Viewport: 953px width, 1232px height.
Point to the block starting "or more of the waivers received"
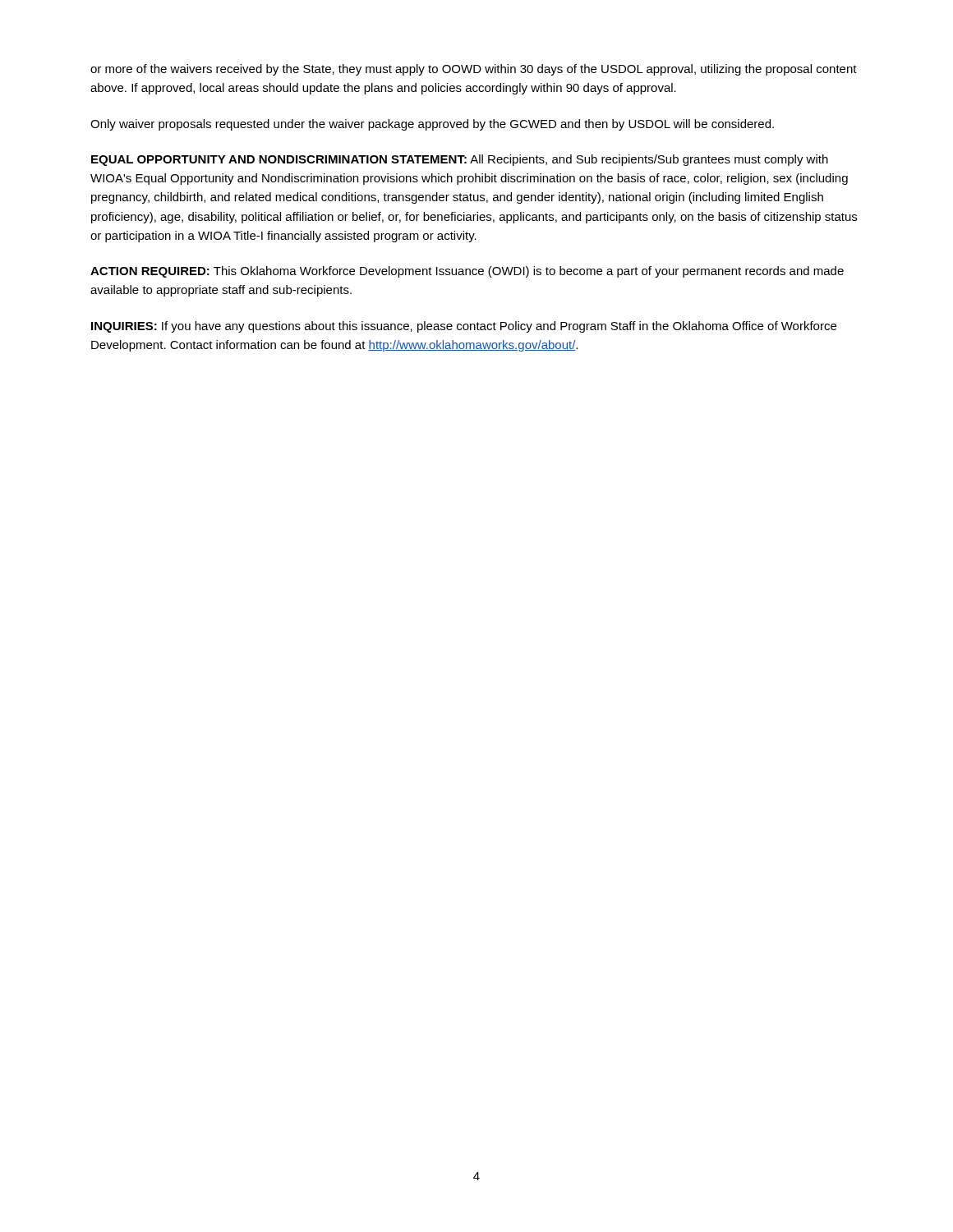pos(473,78)
